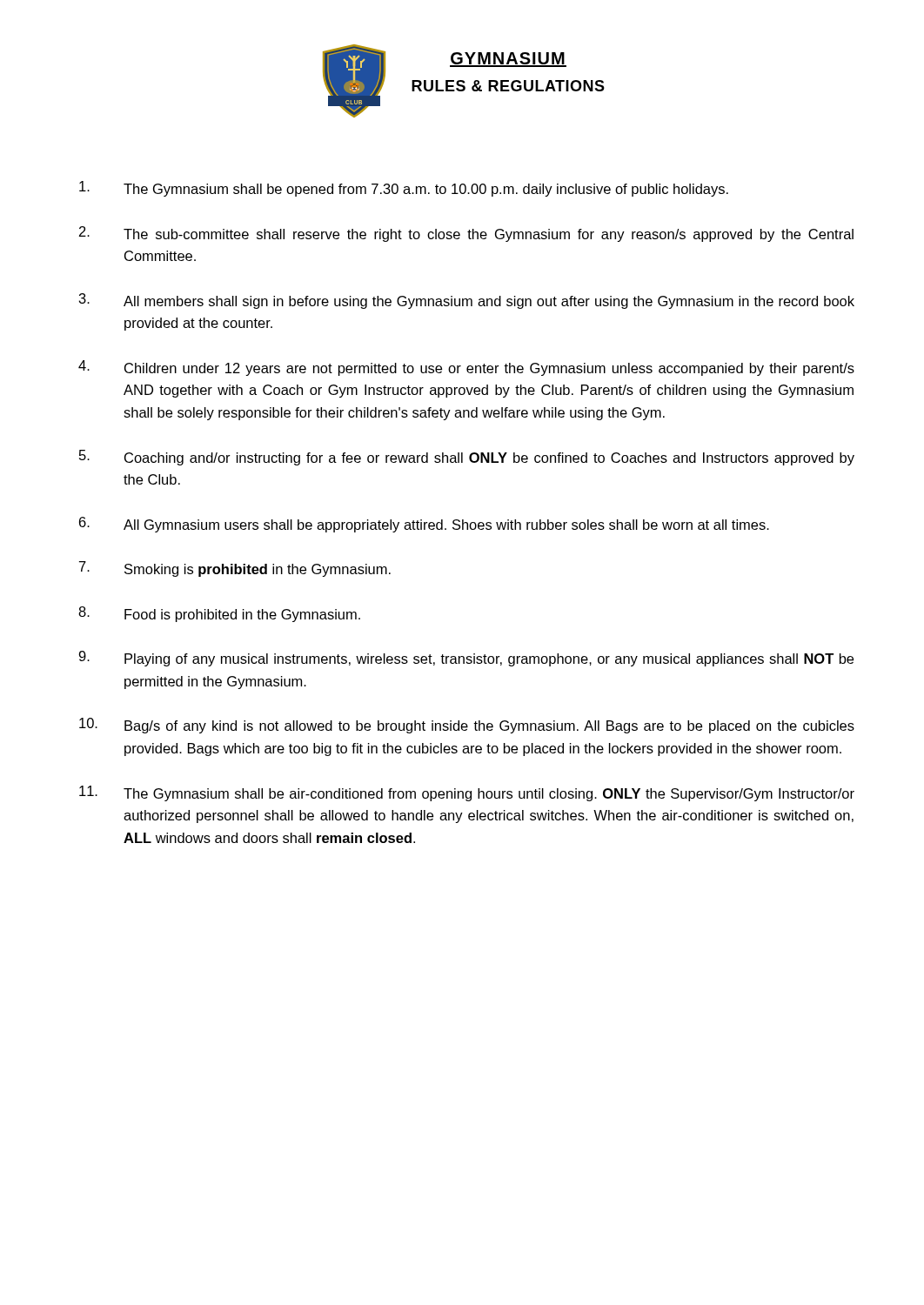The width and height of the screenshot is (924, 1305).
Task: Locate the block of text that opens with "7. Smoking is"
Action: 235,569
